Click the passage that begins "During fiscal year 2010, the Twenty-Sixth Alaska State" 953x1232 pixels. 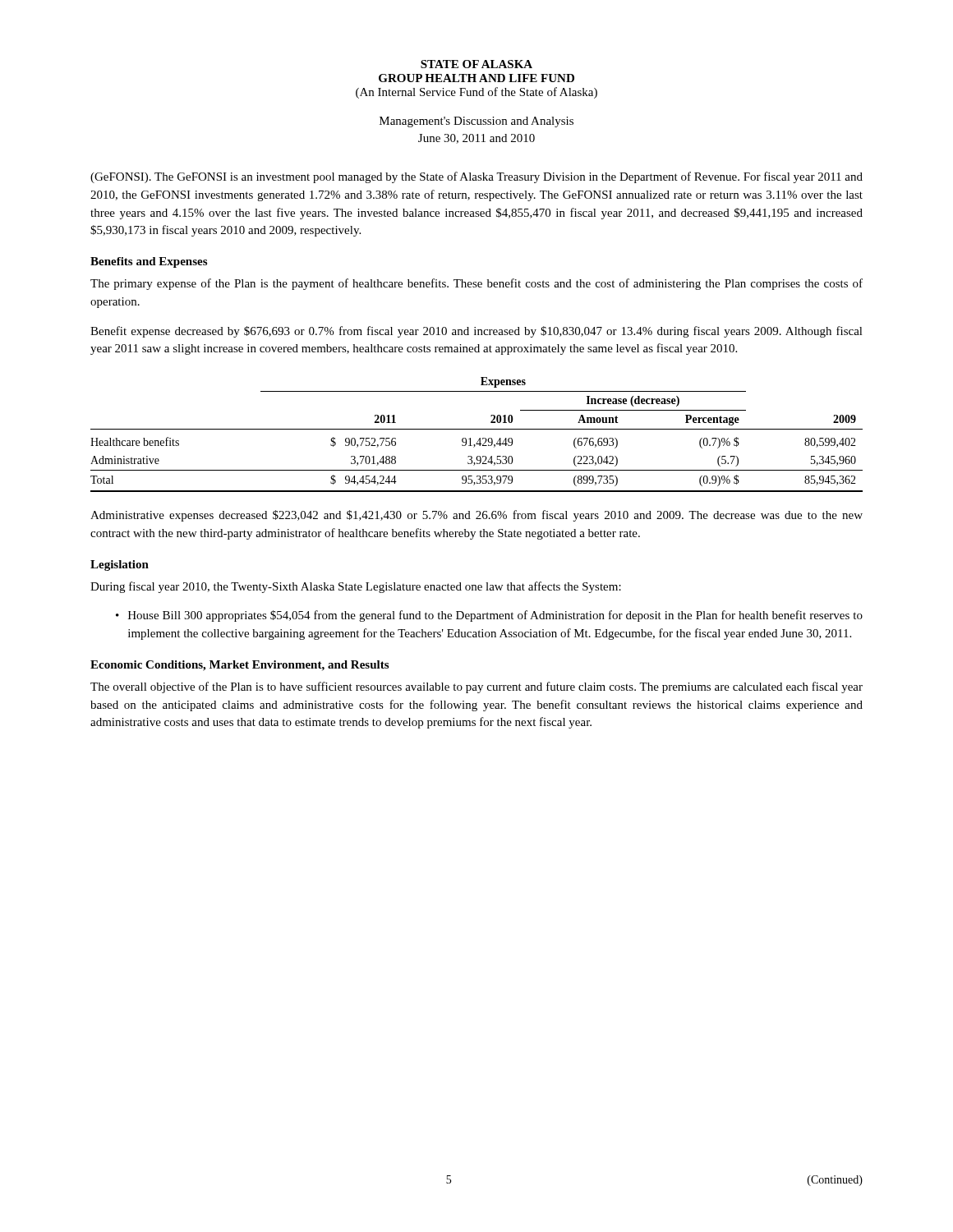click(x=356, y=586)
